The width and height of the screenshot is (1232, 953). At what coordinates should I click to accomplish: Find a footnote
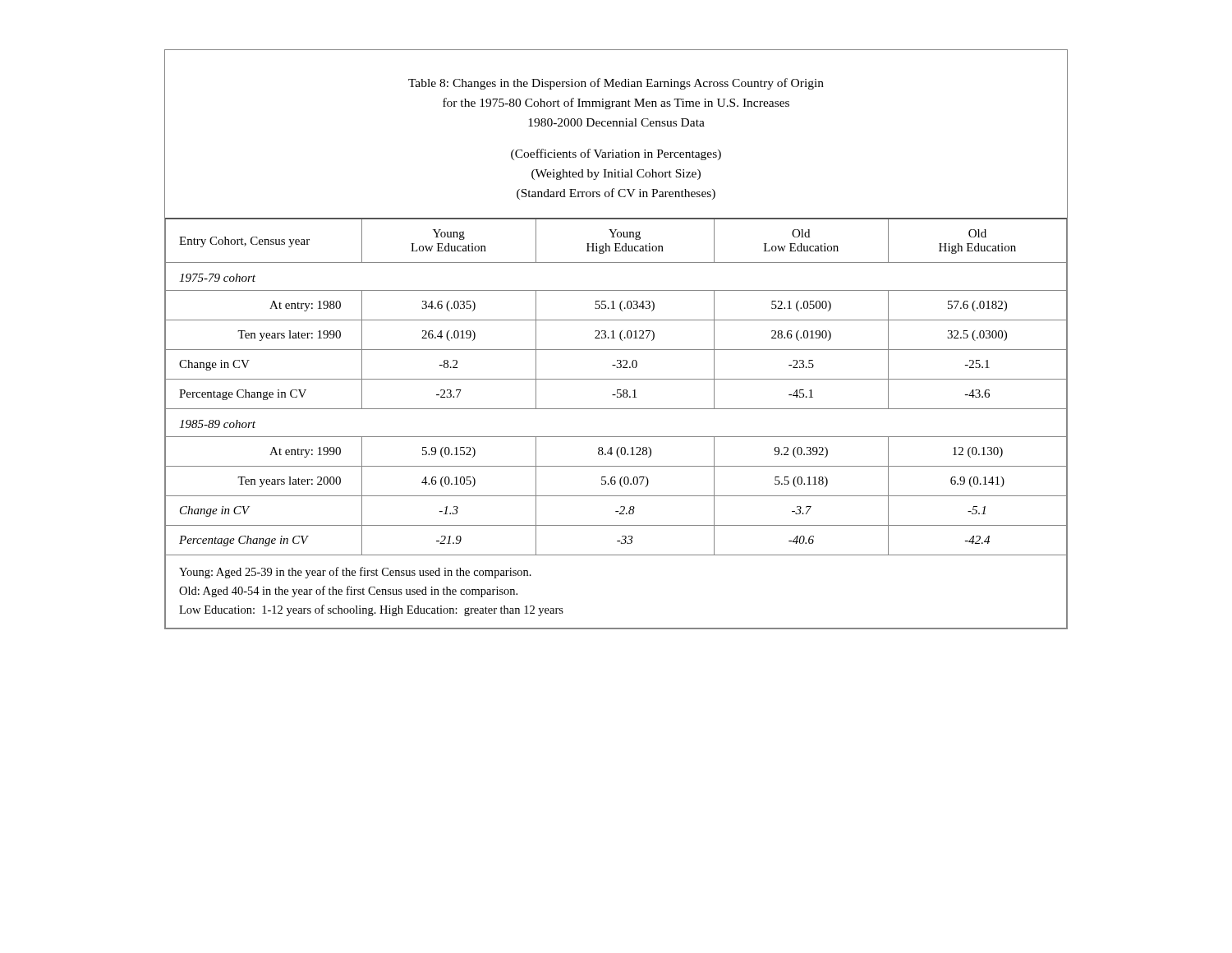(371, 591)
